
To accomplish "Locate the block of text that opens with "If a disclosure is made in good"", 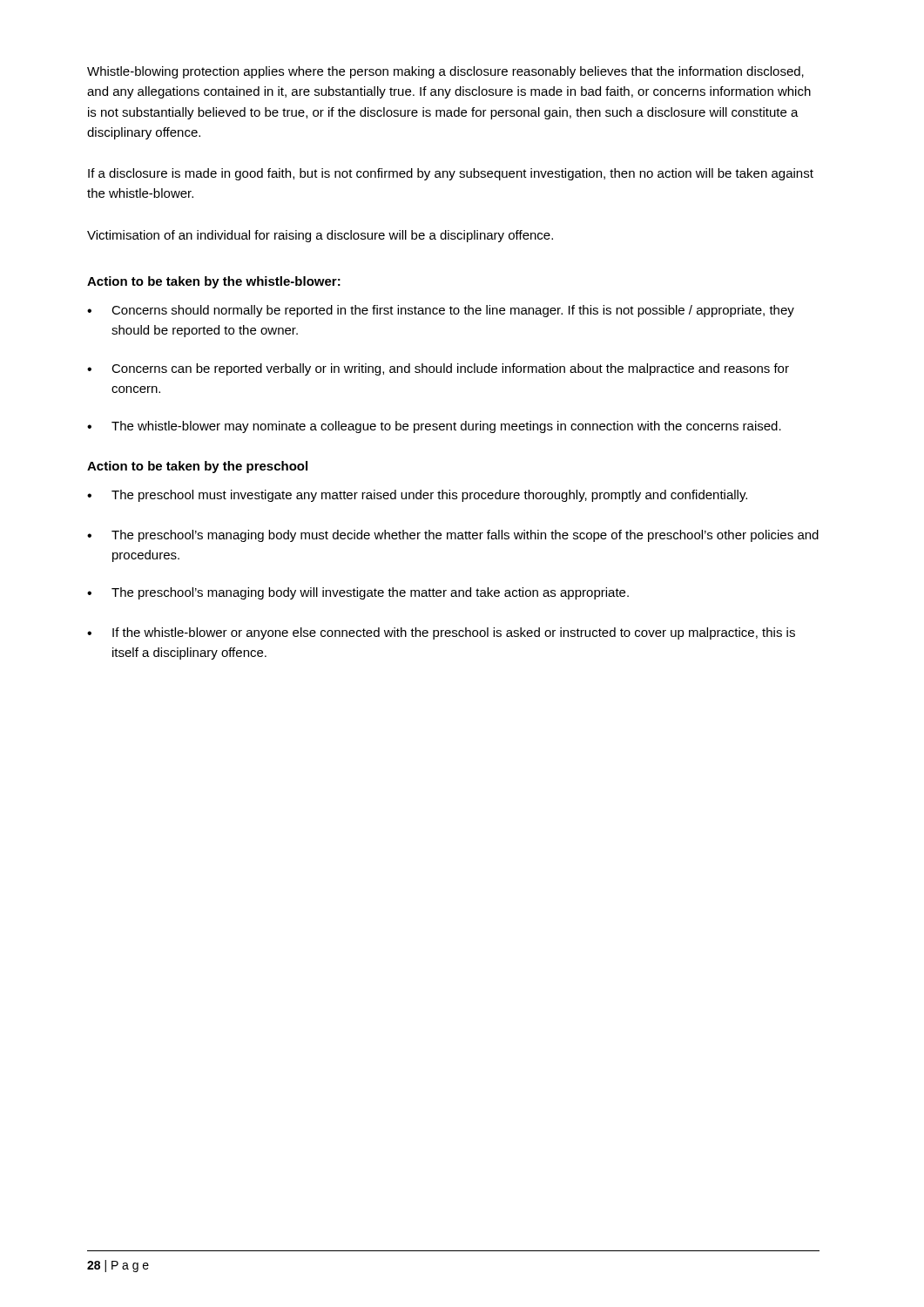I will pyautogui.click(x=450, y=183).
